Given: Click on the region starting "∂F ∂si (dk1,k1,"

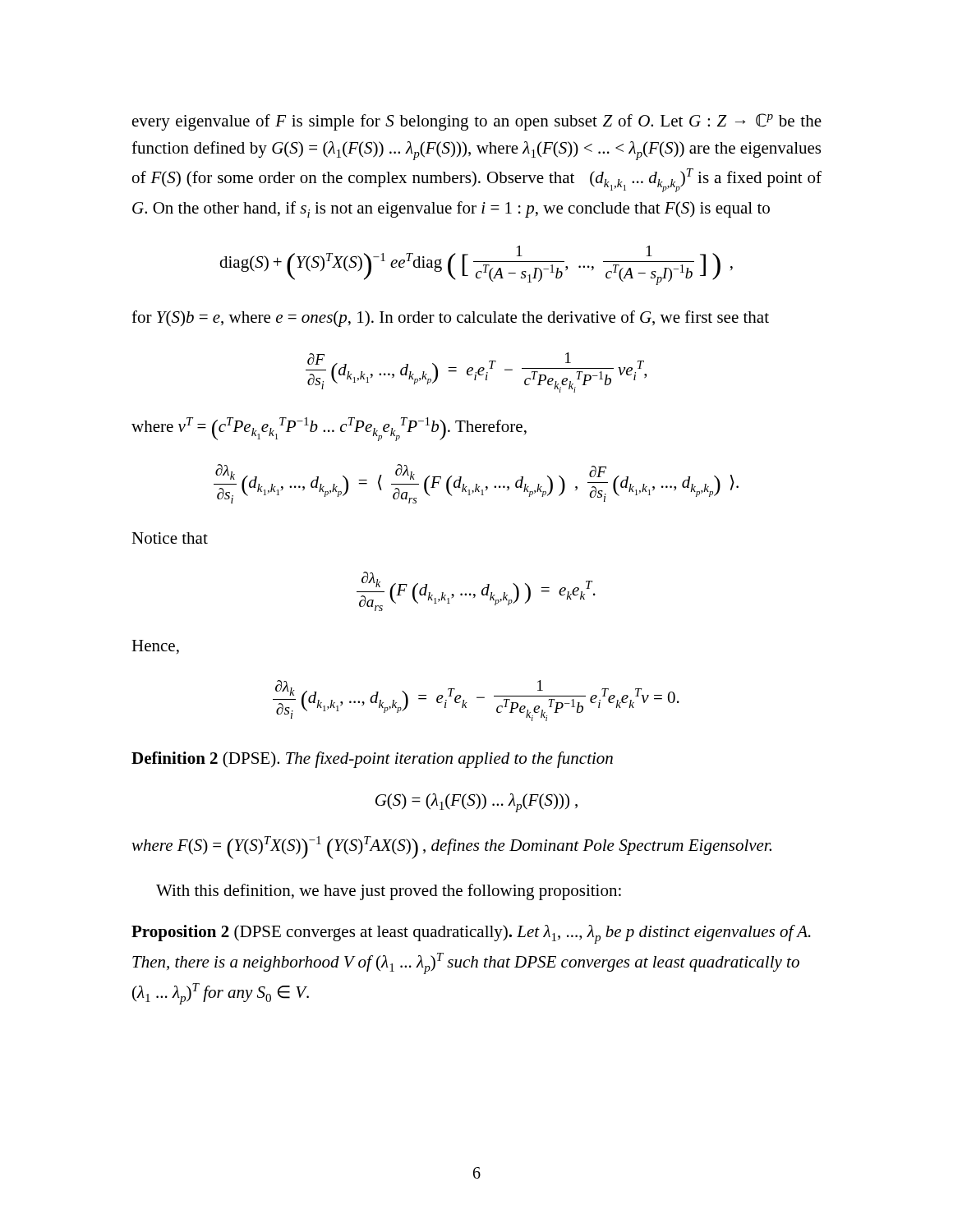Looking at the screenshot, I should [x=476, y=371].
